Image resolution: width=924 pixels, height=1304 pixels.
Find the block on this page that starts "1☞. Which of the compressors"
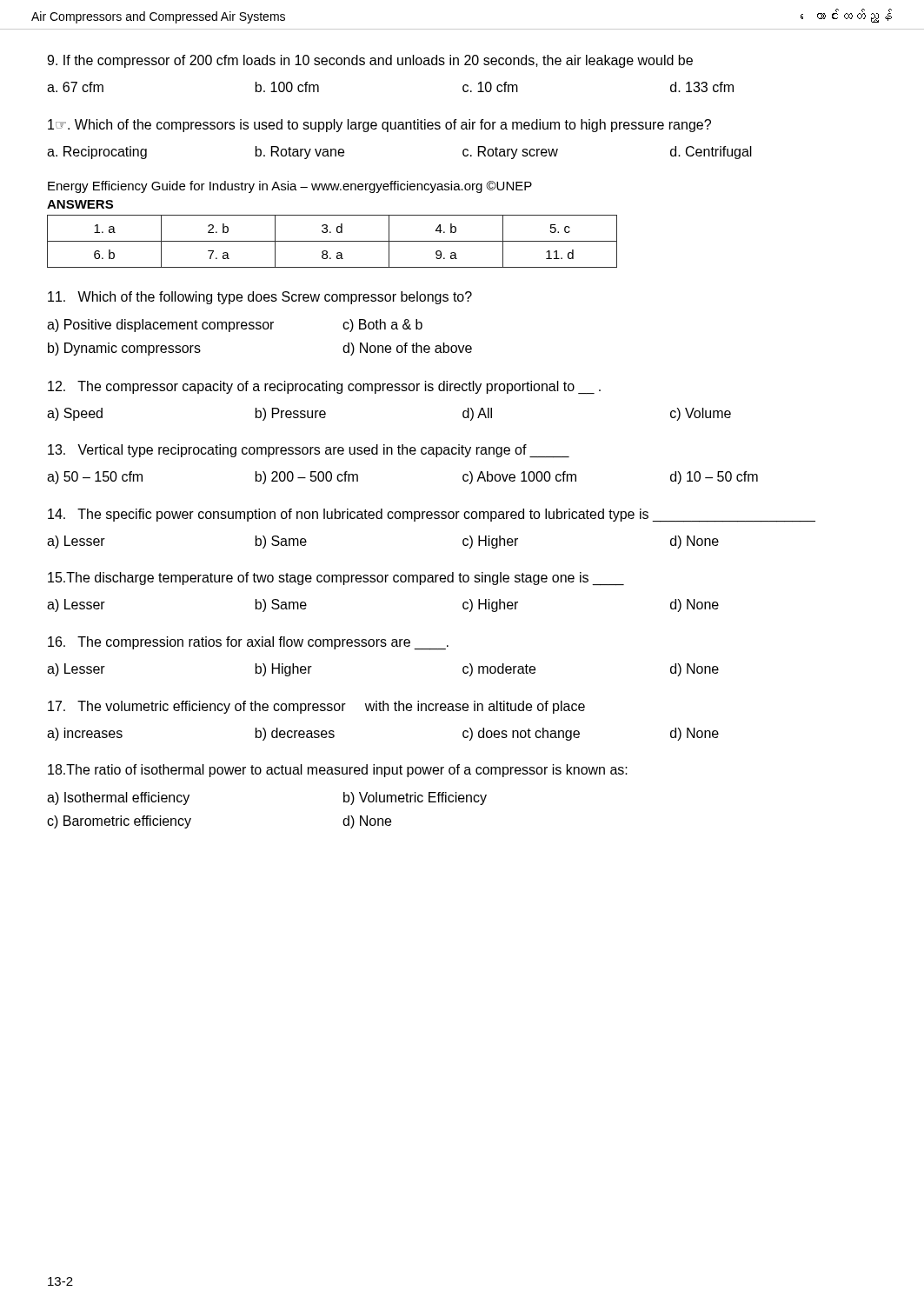tap(462, 139)
